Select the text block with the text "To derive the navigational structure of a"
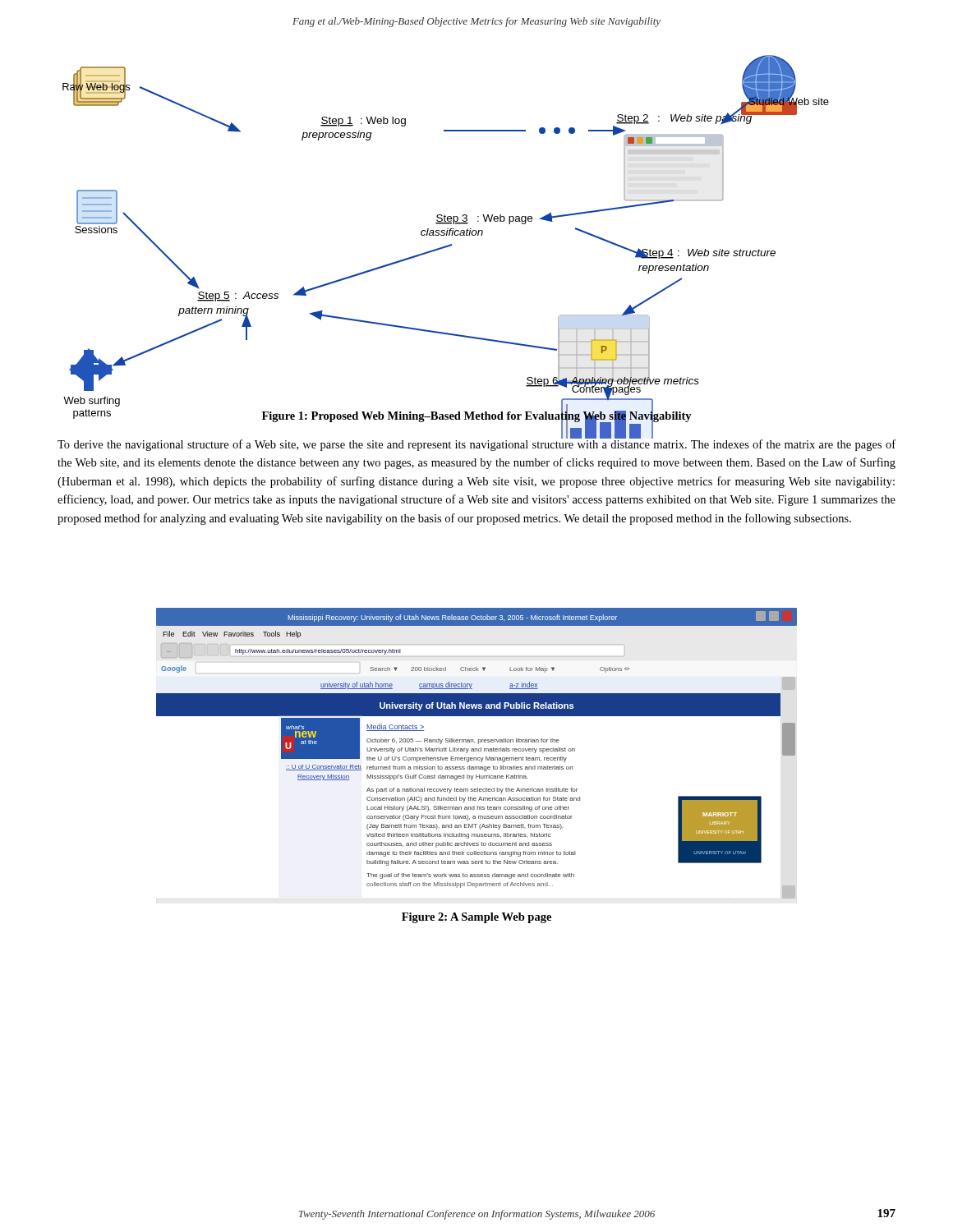Viewport: 953px width, 1232px height. click(476, 481)
